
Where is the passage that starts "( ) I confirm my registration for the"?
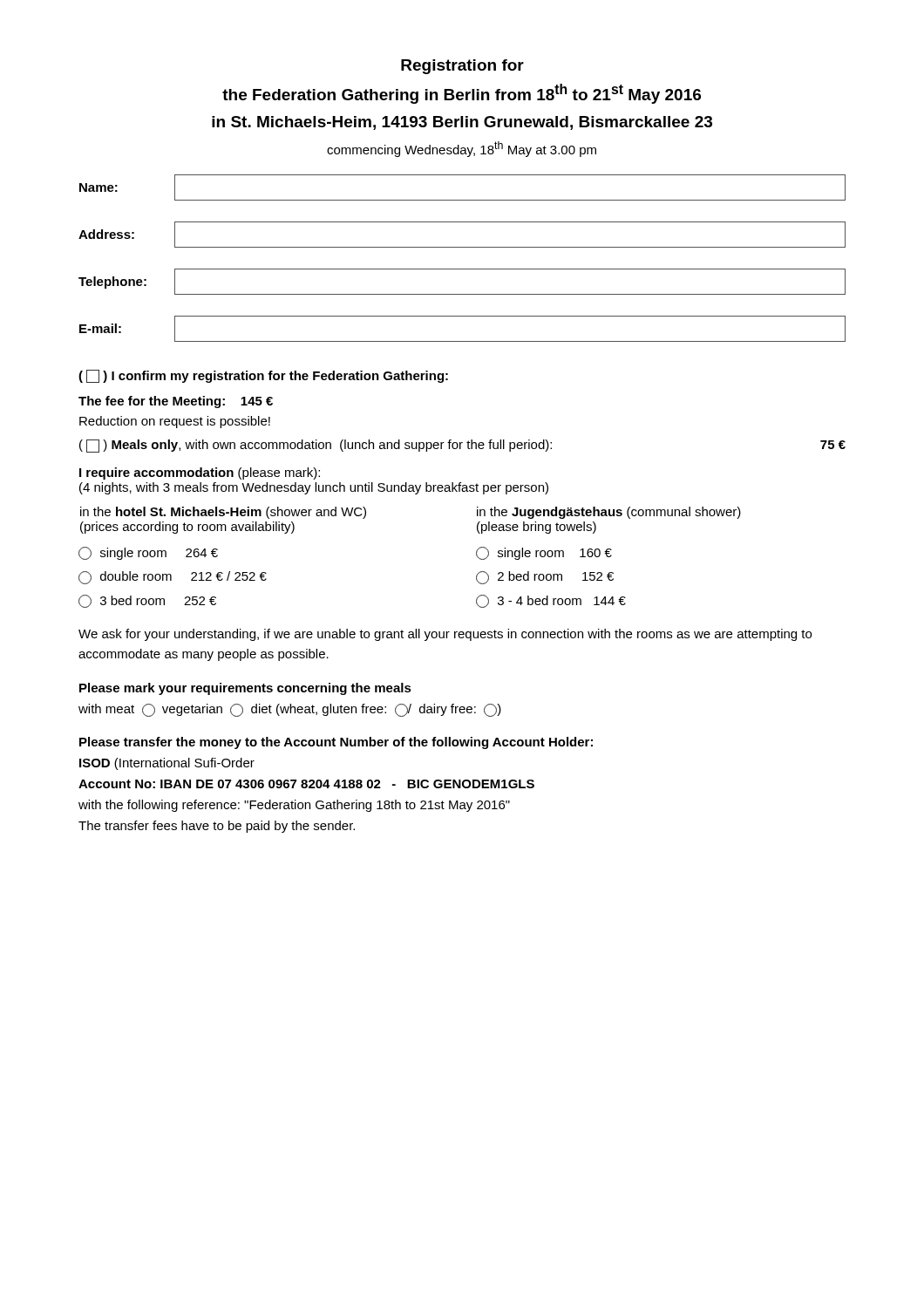tap(264, 375)
